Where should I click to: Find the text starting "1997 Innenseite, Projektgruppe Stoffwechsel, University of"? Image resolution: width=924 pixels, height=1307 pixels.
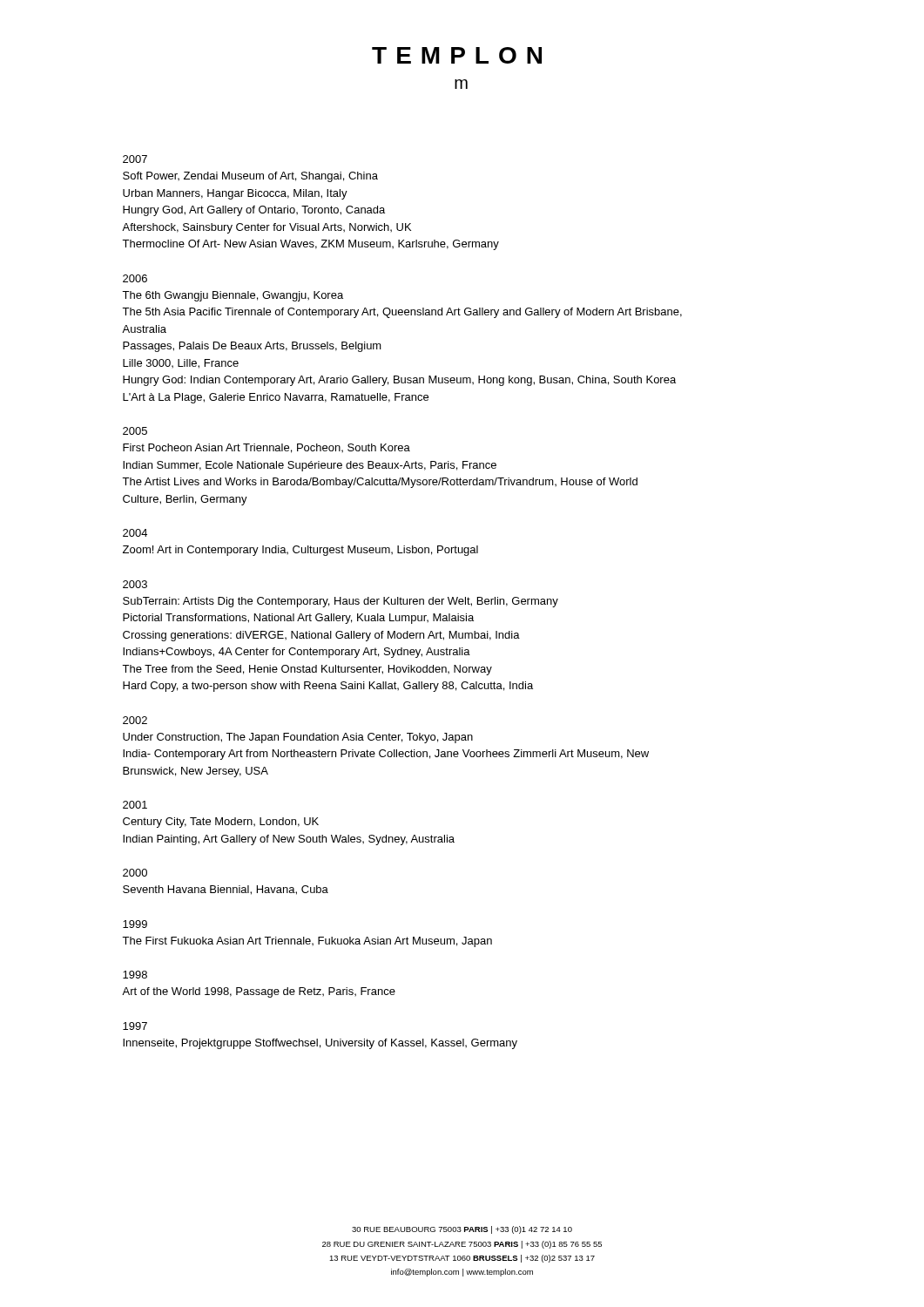pos(462,1035)
